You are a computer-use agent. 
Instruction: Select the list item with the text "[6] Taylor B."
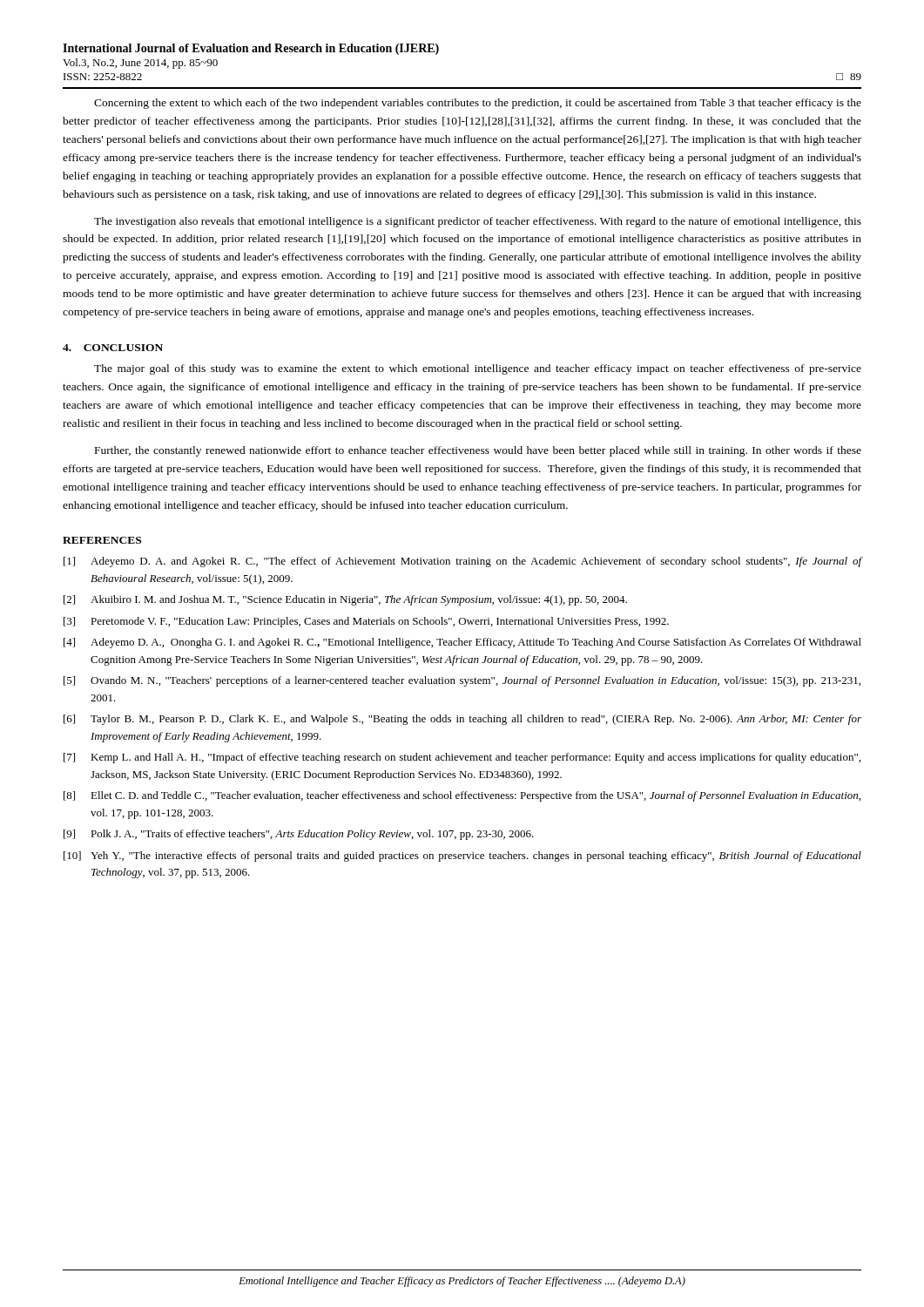point(462,727)
